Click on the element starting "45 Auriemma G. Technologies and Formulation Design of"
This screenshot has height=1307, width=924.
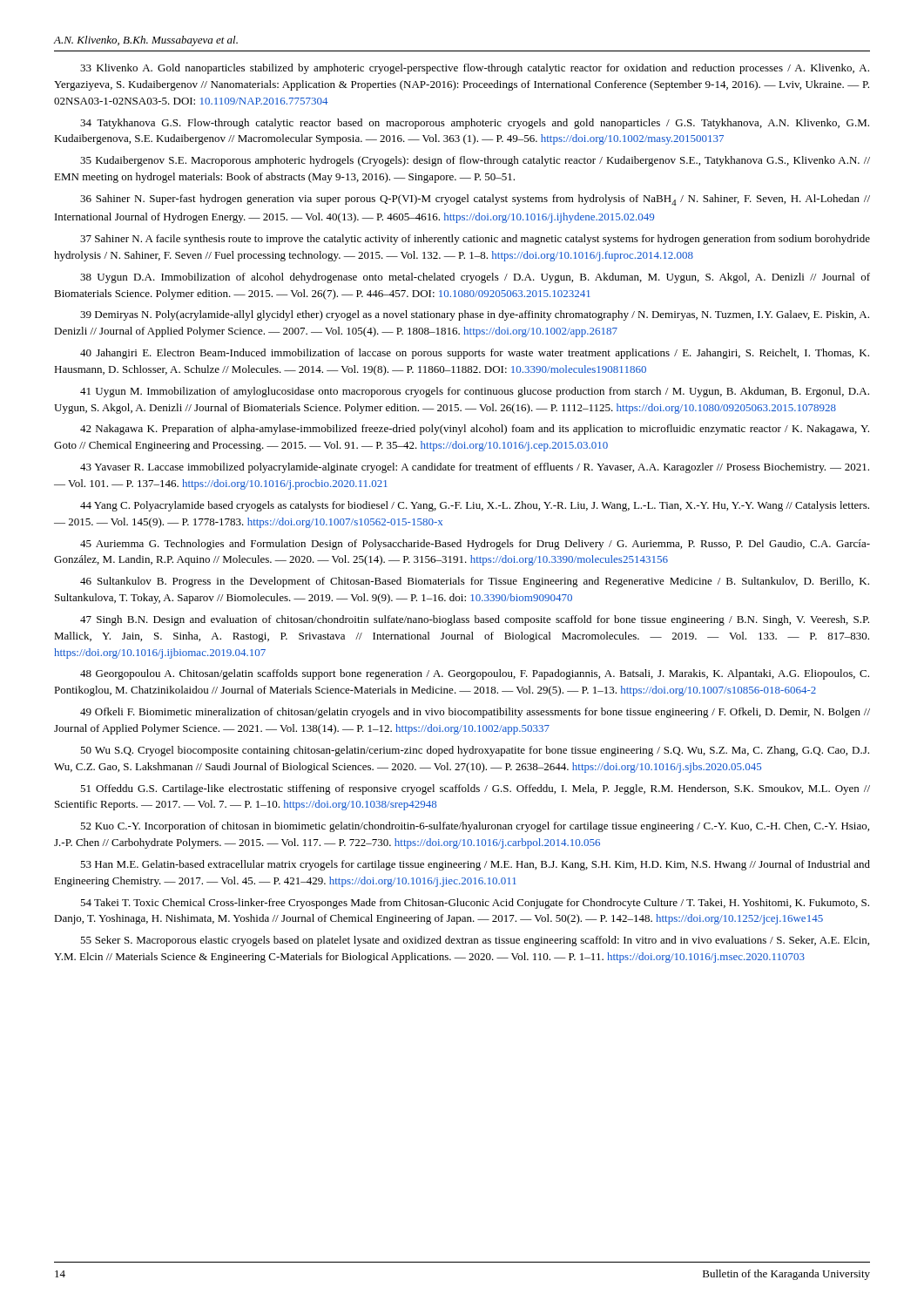462,551
